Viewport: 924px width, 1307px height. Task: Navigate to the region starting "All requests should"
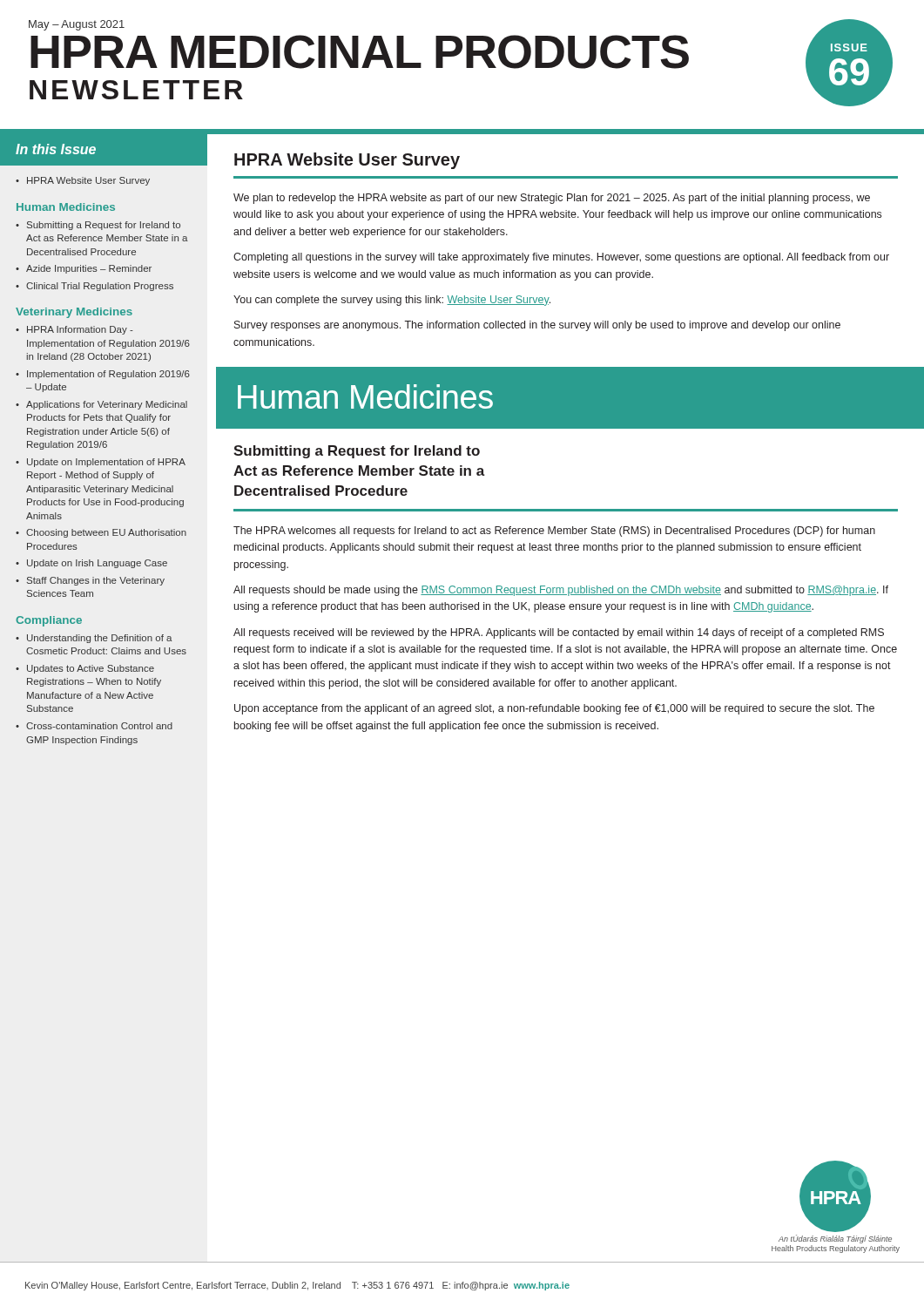click(561, 598)
